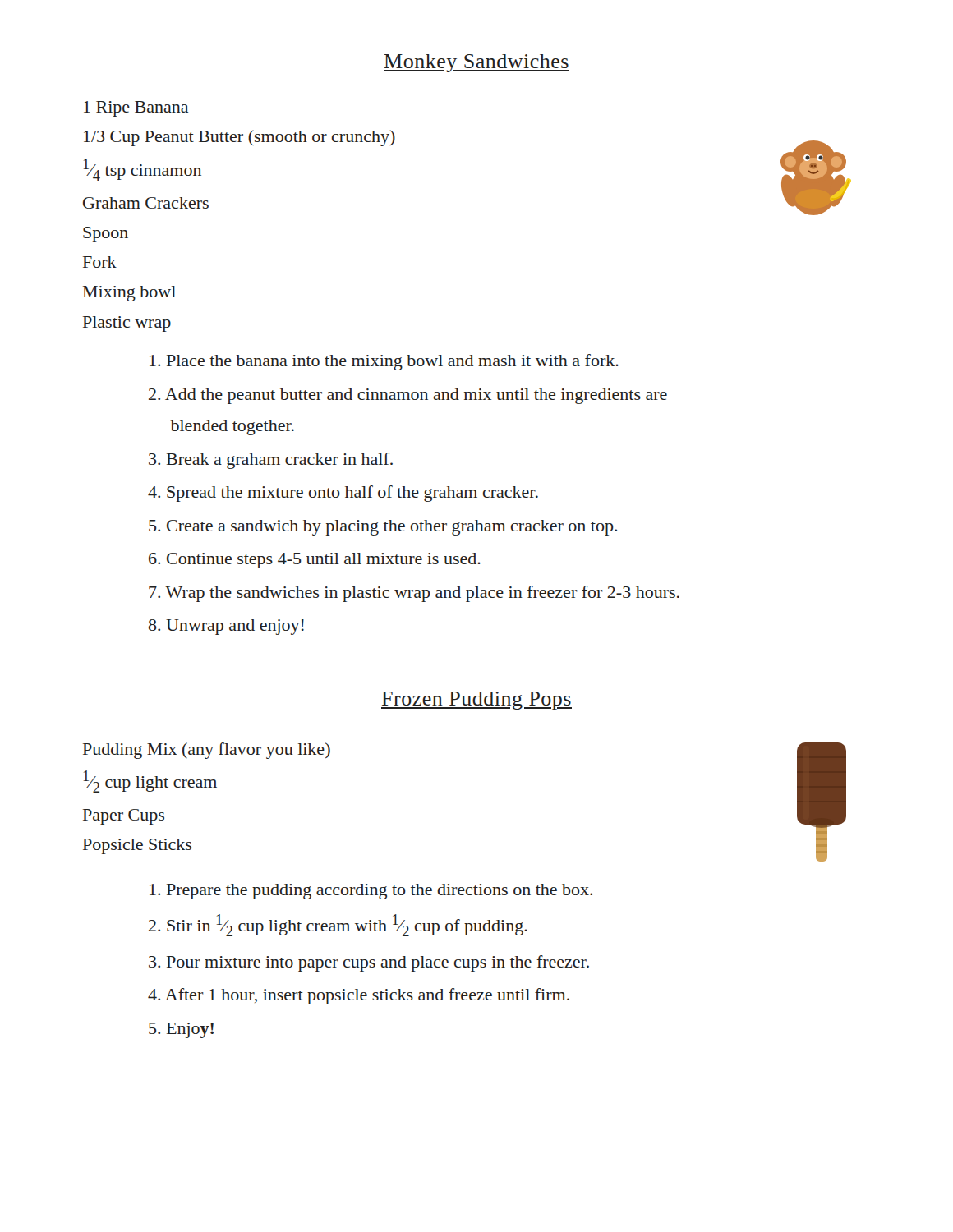Viewport: 953px width, 1232px height.
Task: Click the passage that begins "3. Pour mixture into paper cups and"
Action: [x=369, y=961]
